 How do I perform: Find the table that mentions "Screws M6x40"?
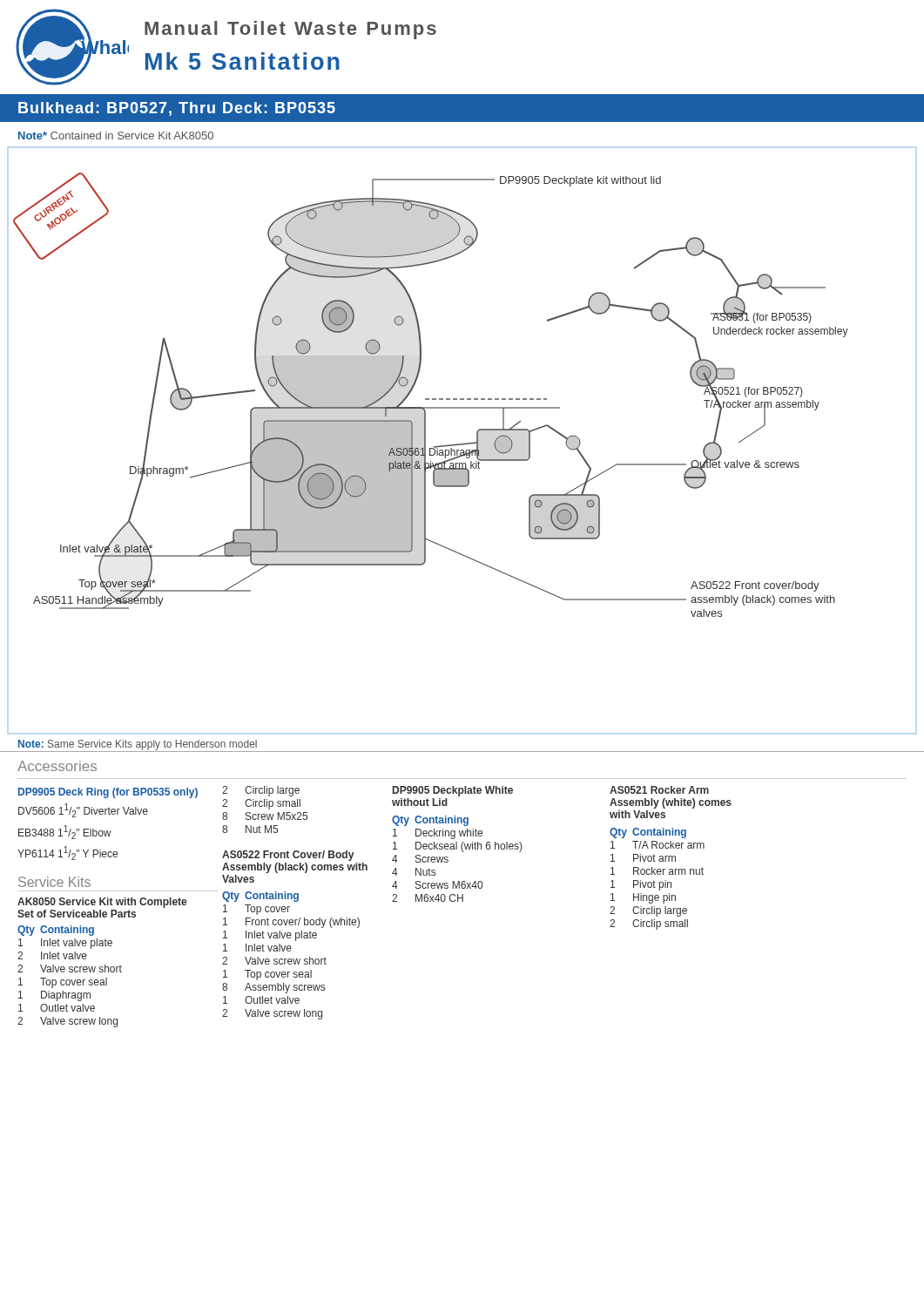coord(496,860)
